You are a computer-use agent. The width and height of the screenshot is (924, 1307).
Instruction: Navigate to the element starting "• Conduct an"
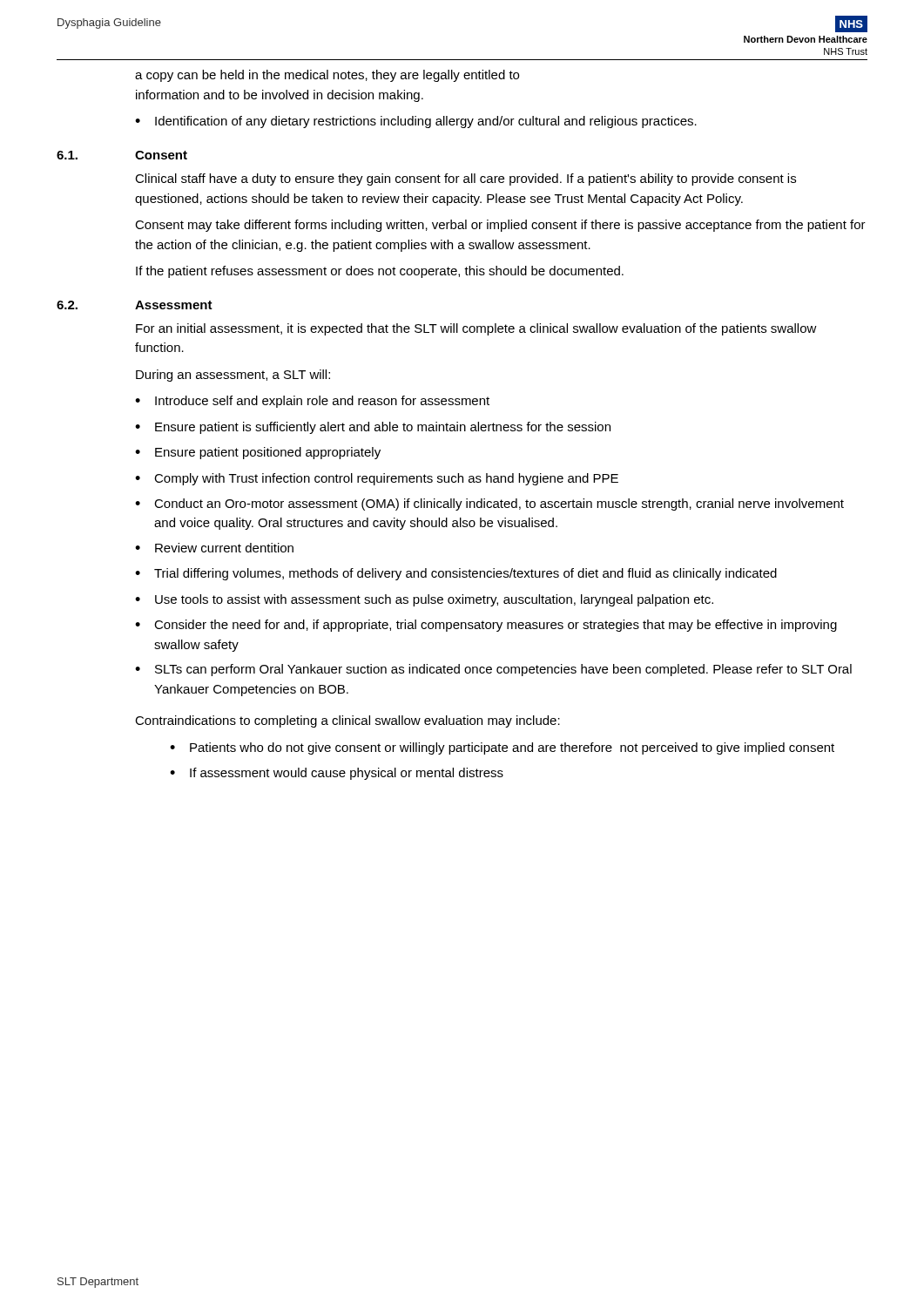click(x=501, y=514)
